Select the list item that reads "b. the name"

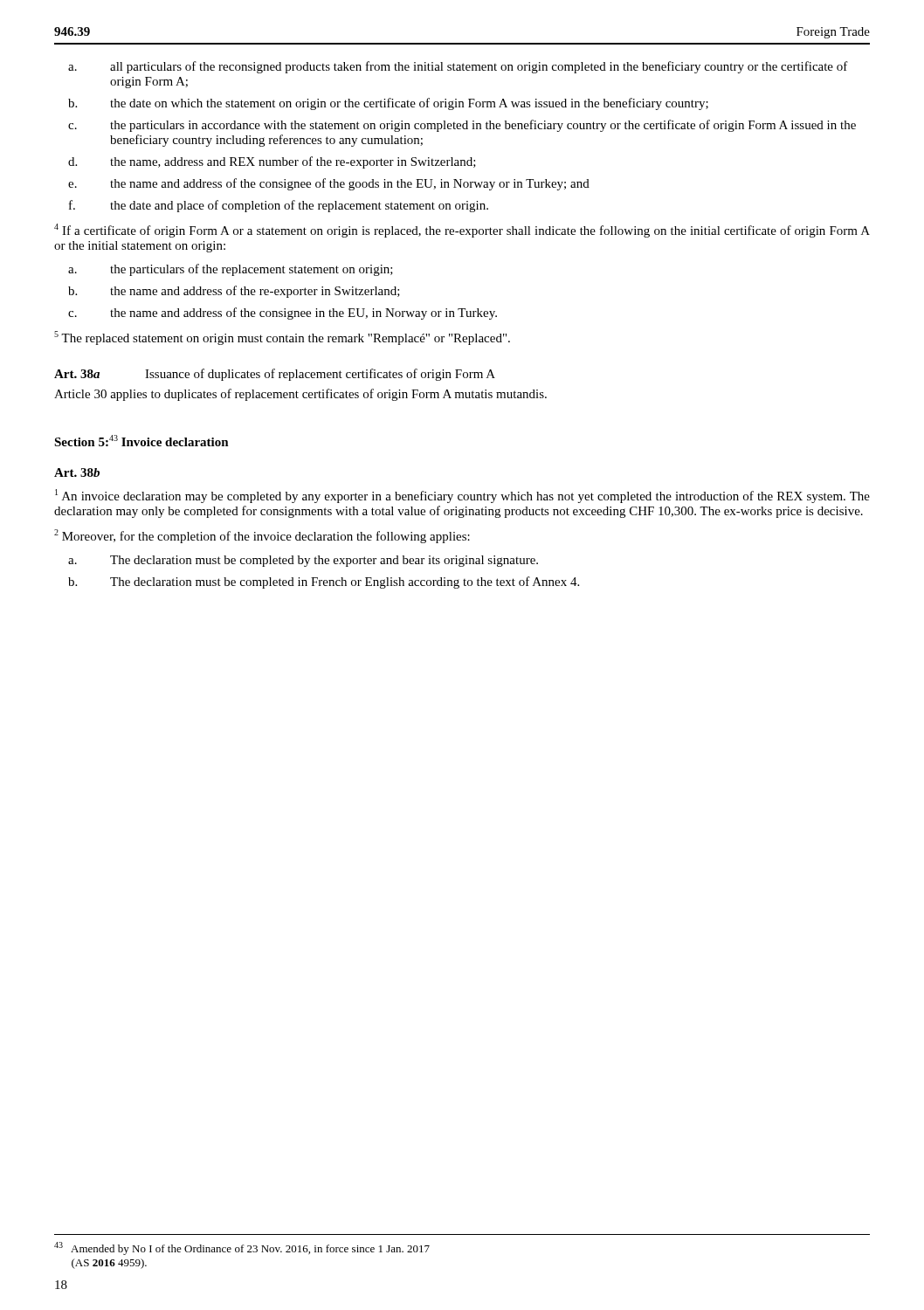tap(234, 292)
